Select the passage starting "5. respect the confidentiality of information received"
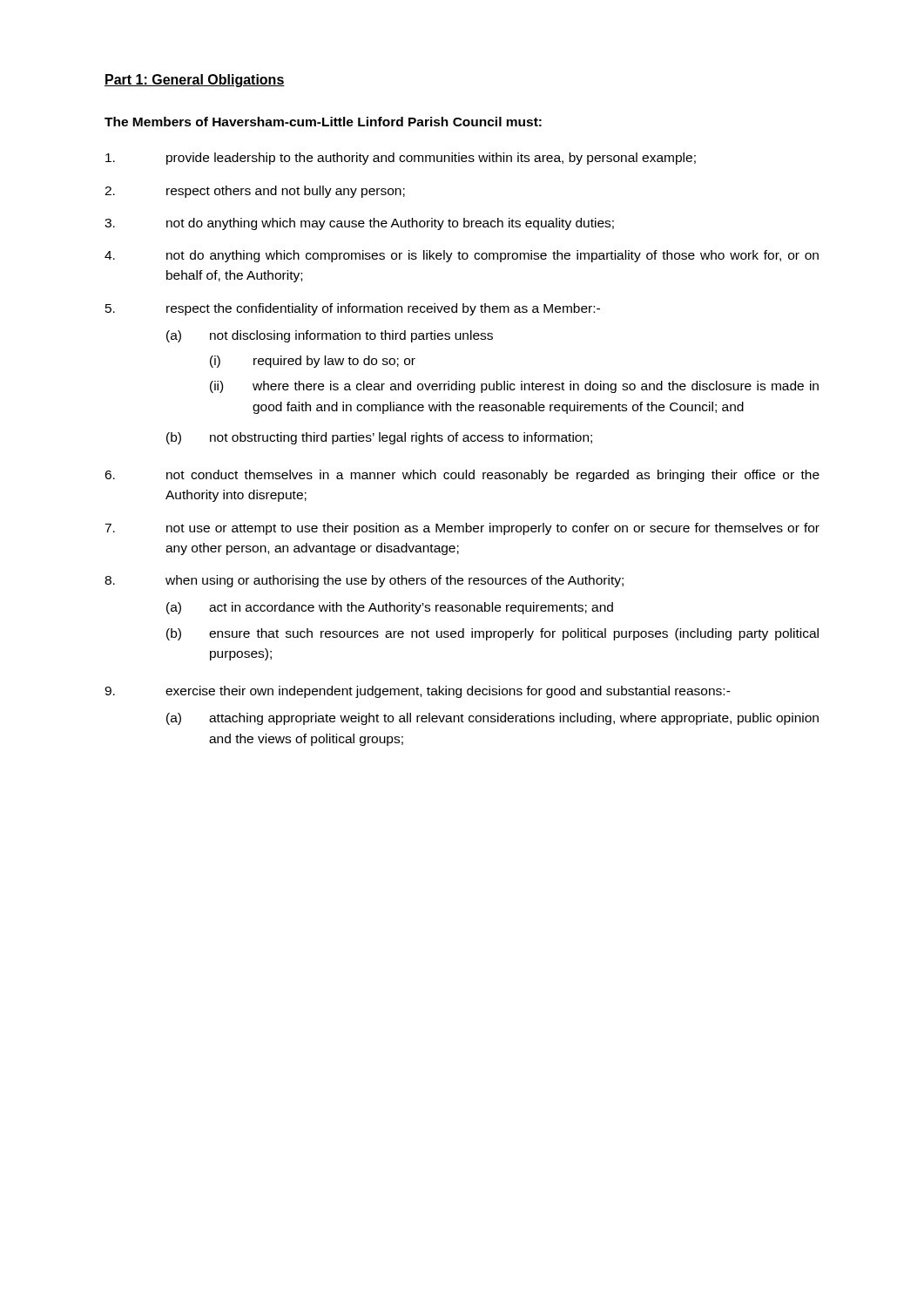This screenshot has height=1307, width=924. pos(462,375)
